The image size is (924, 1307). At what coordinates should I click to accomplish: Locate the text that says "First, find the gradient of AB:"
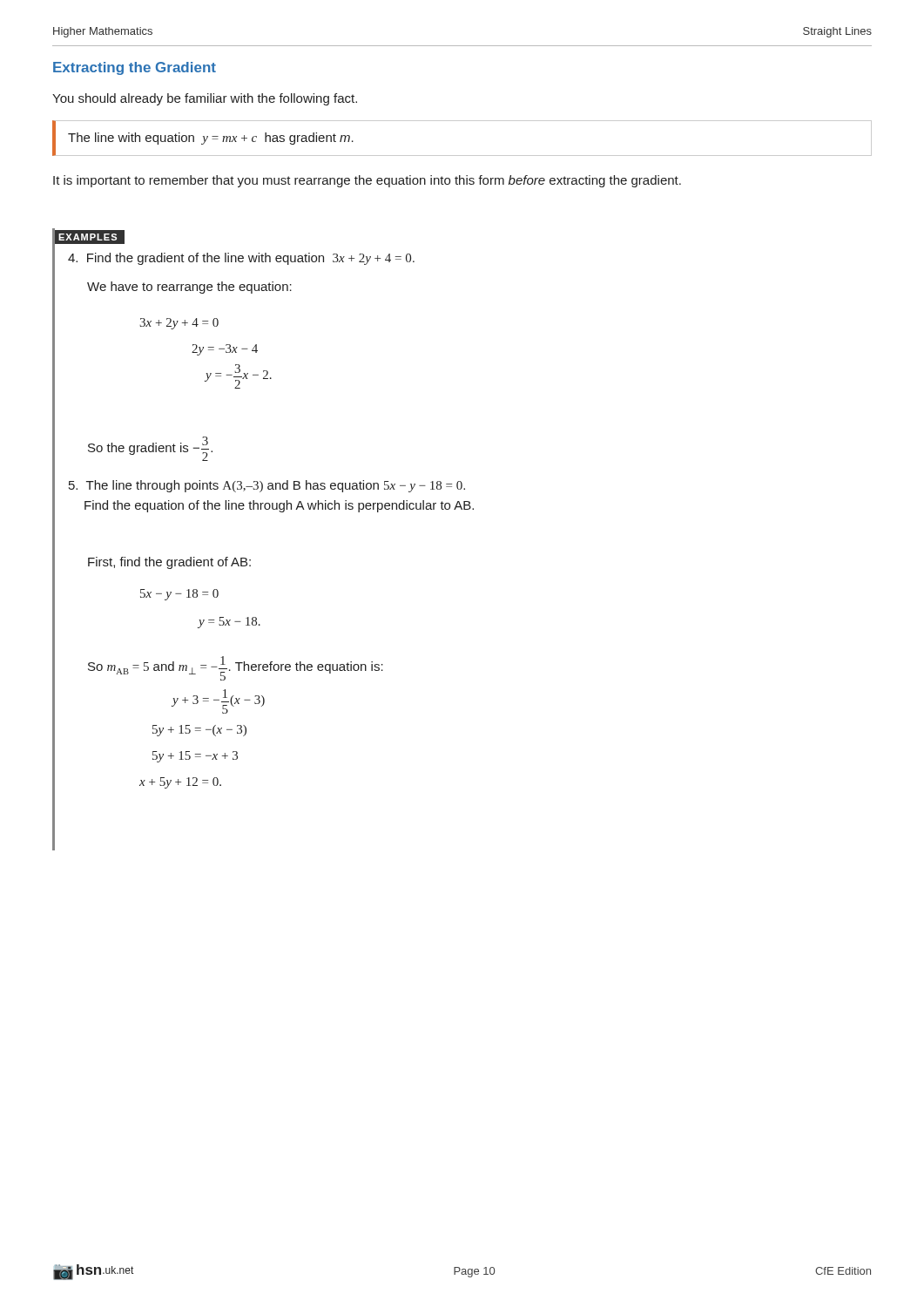click(170, 562)
